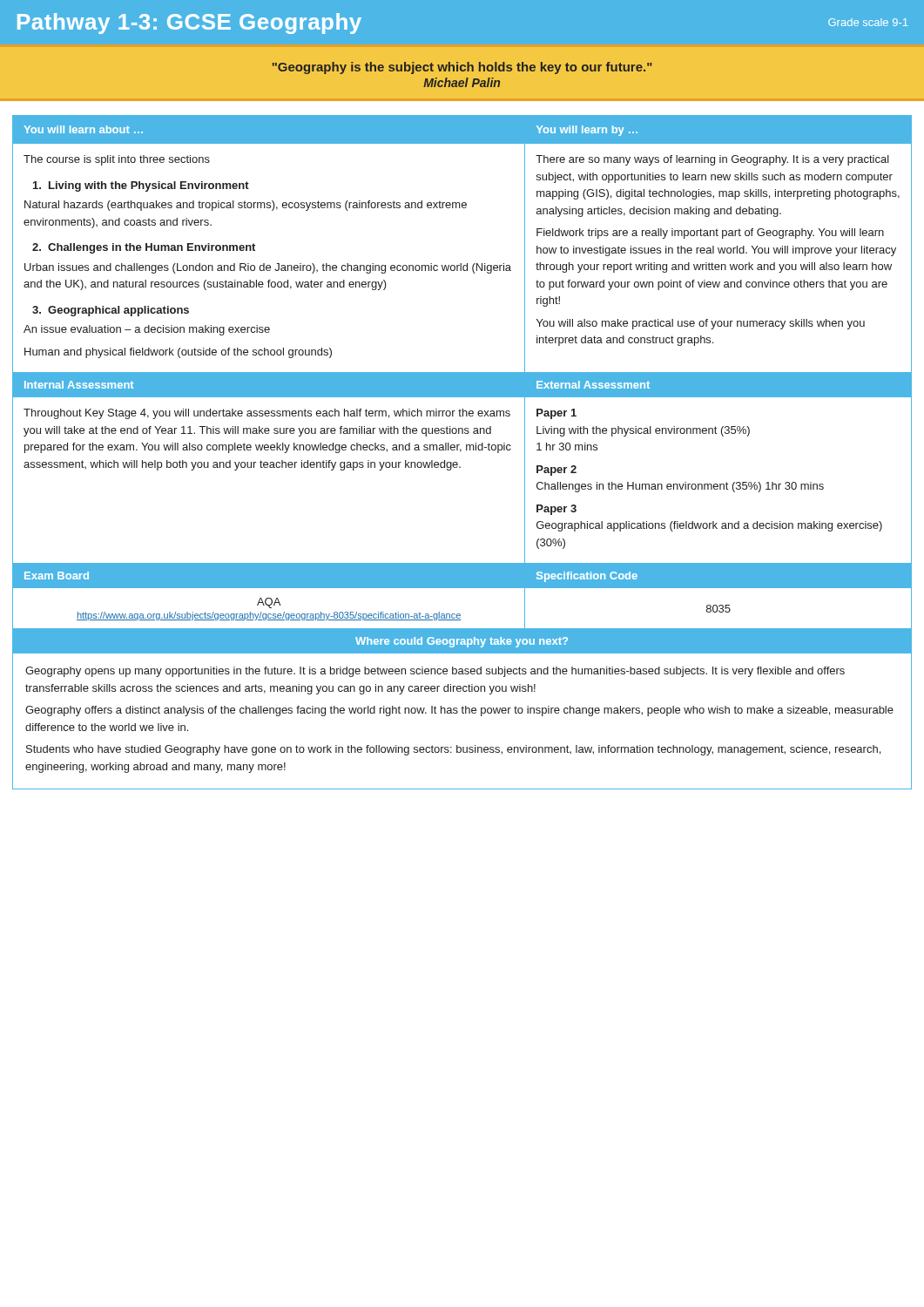Locate the text block that reads ""Geography is the subject"
The height and width of the screenshot is (1307, 924).
click(x=462, y=74)
